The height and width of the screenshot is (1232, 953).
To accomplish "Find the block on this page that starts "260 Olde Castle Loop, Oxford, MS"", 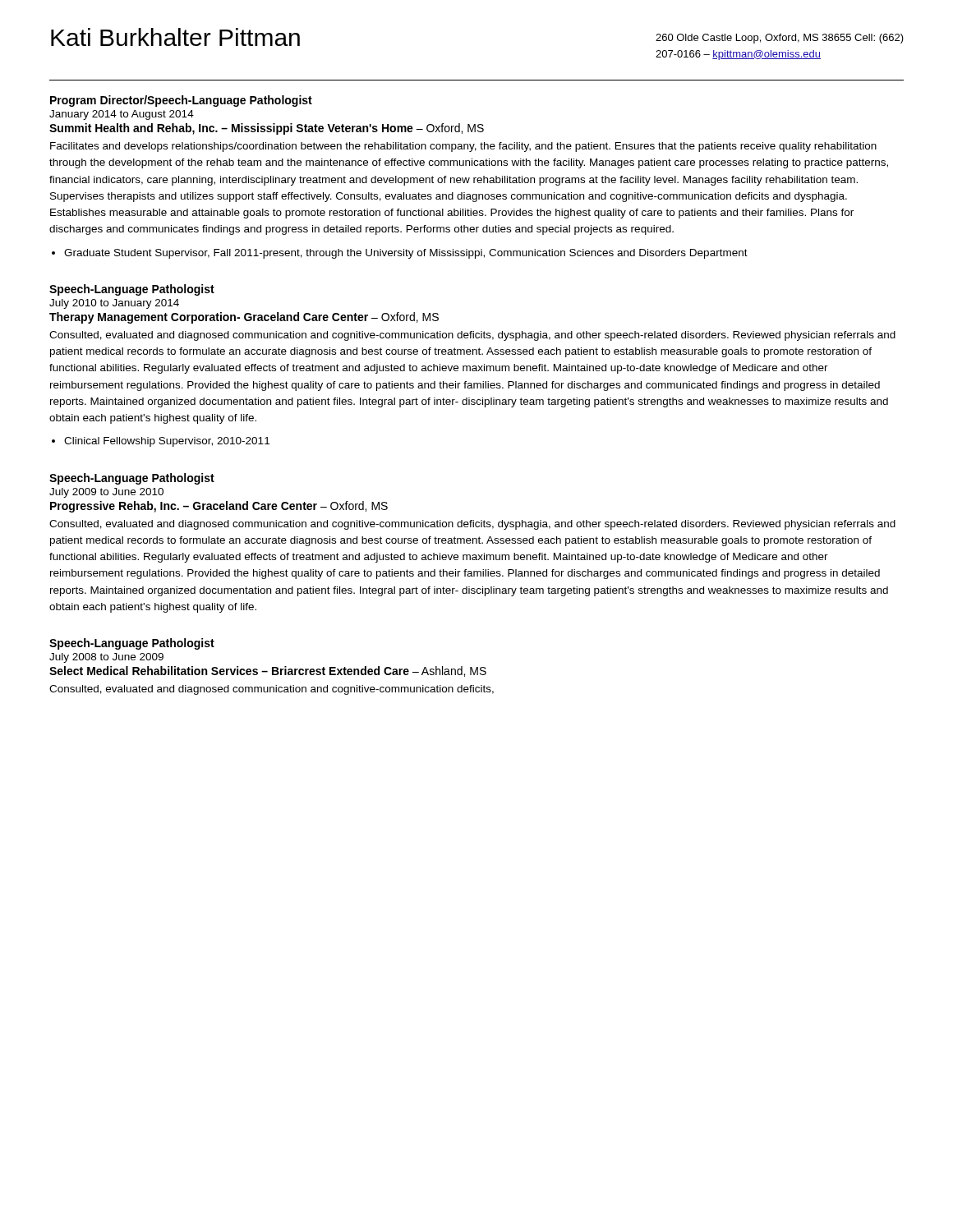I will click(780, 45).
